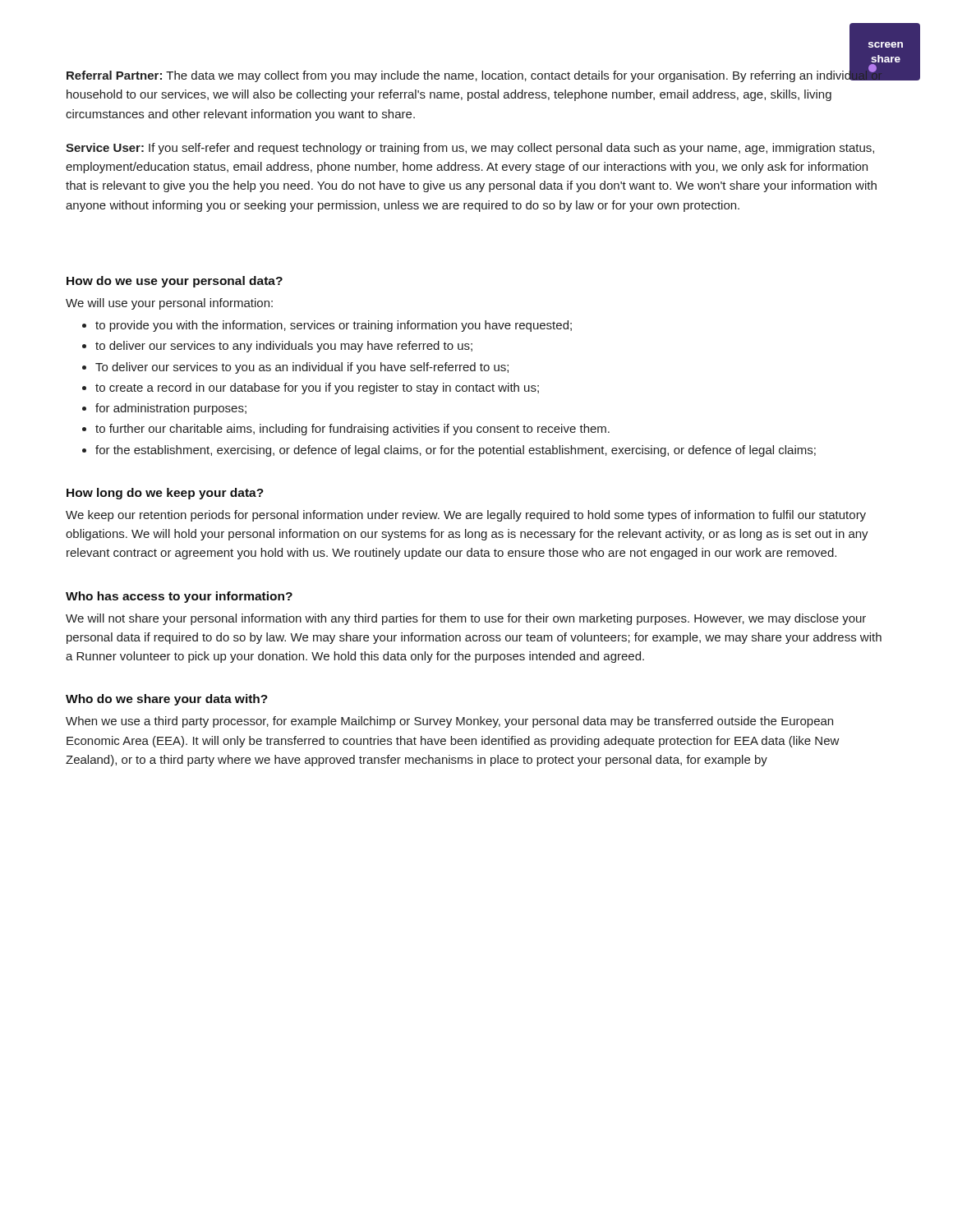Screen dimensions: 1232x953
Task: Click on the list item that reads "for the establishment, exercising,"
Action: [x=456, y=449]
